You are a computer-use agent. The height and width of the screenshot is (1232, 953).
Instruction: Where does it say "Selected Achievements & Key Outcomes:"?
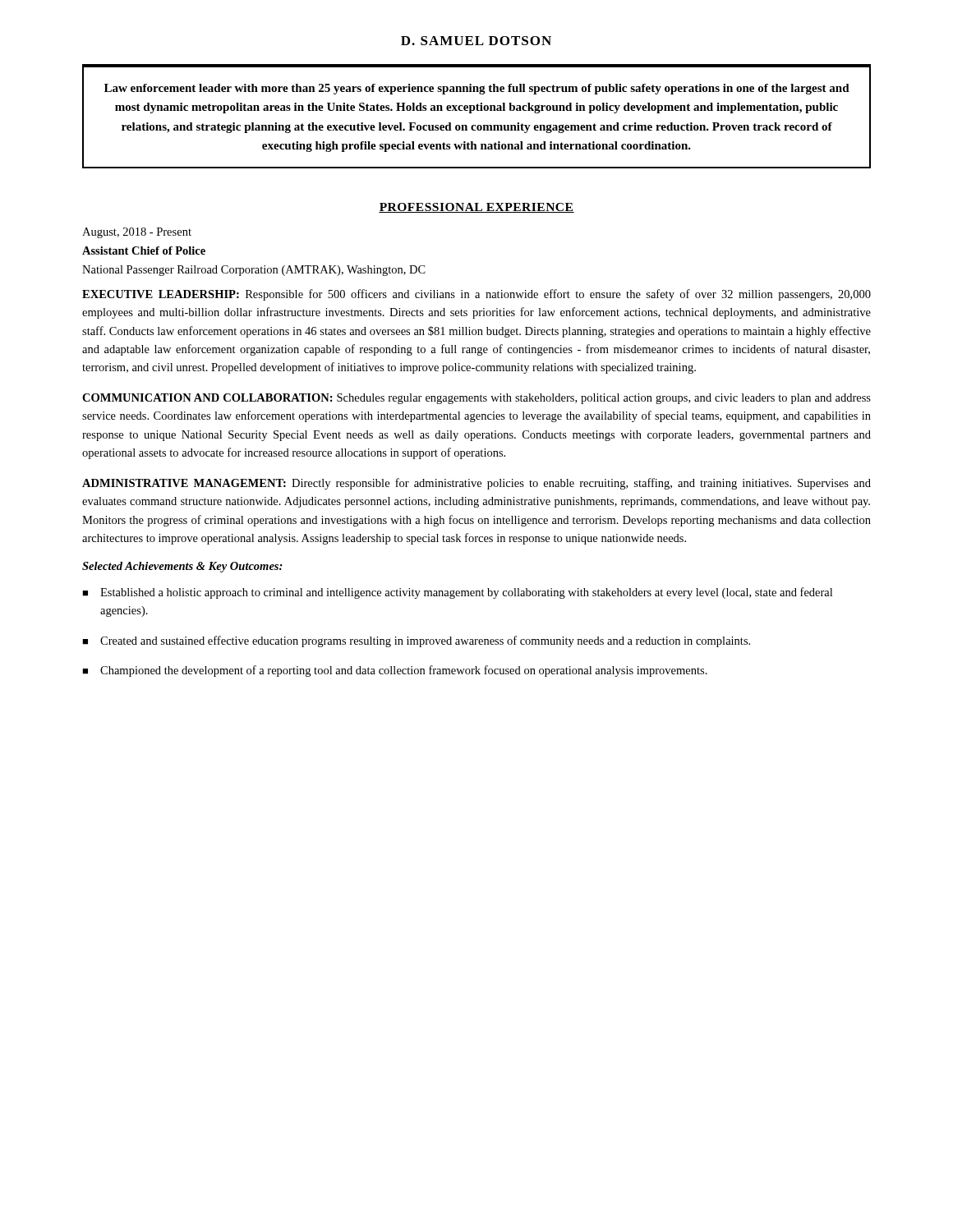(182, 566)
